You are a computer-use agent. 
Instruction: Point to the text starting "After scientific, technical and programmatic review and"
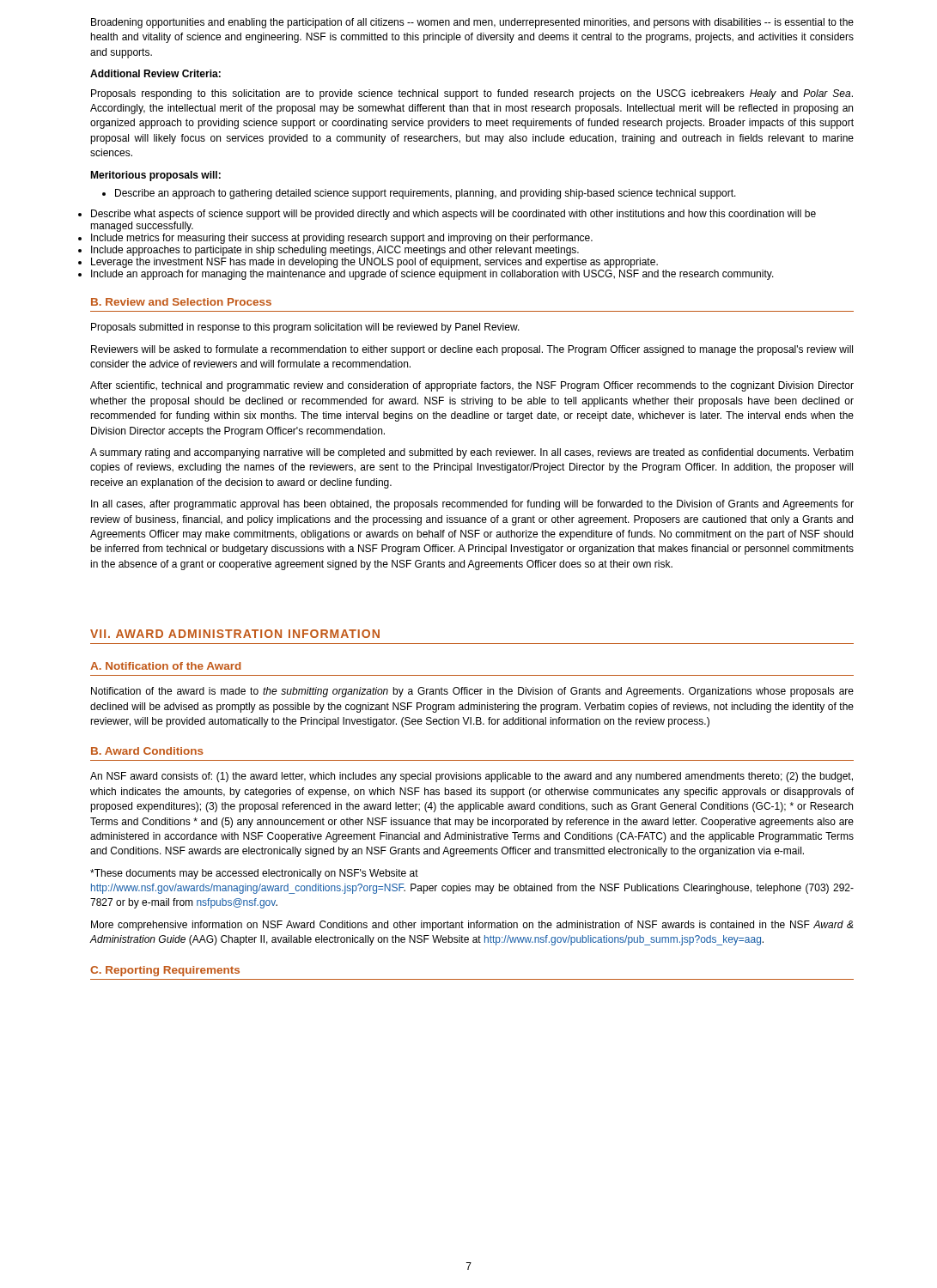(x=472, y=409)
